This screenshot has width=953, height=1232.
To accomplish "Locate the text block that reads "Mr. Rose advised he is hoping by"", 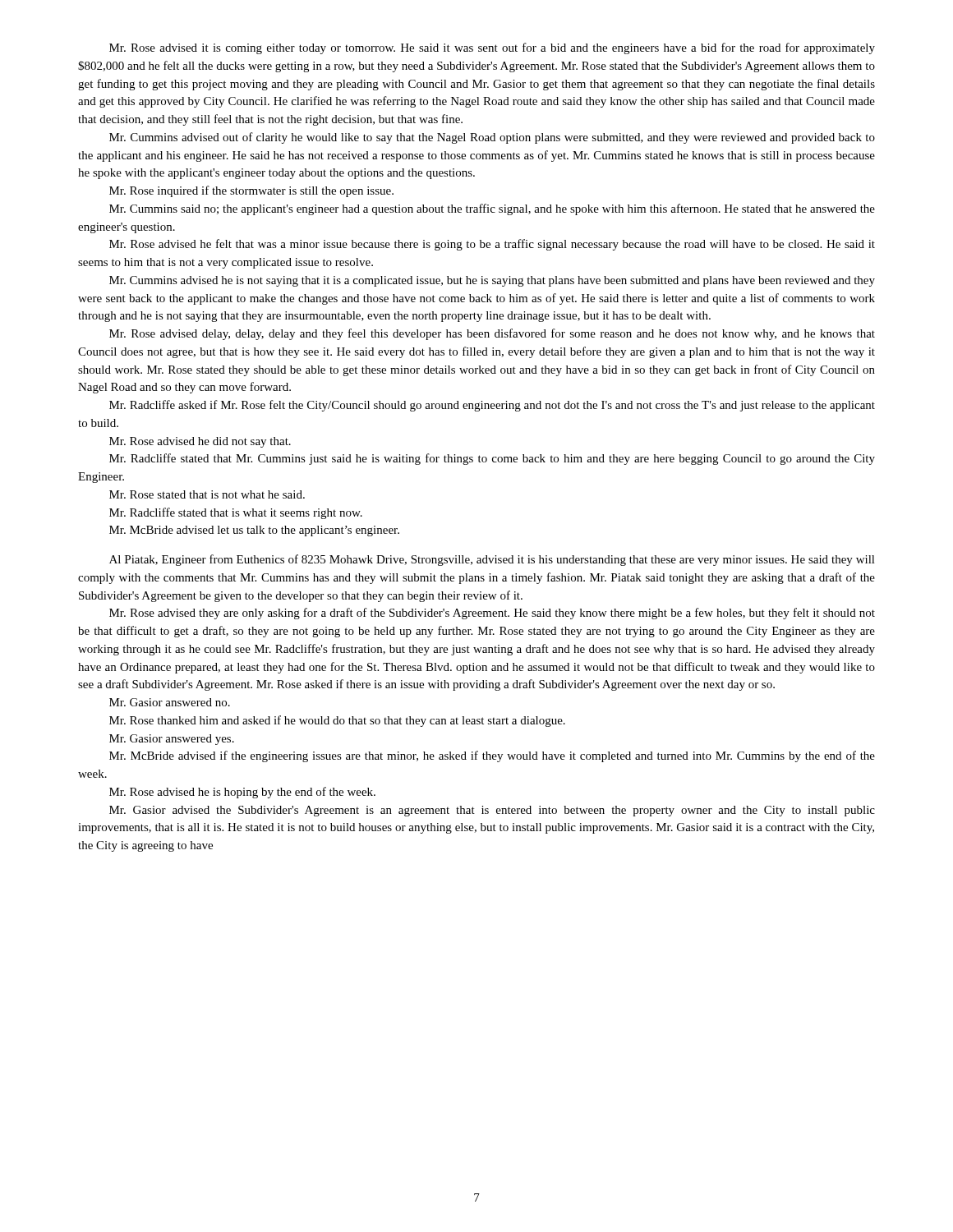I will pyautogui.click(x=242, y=793).
